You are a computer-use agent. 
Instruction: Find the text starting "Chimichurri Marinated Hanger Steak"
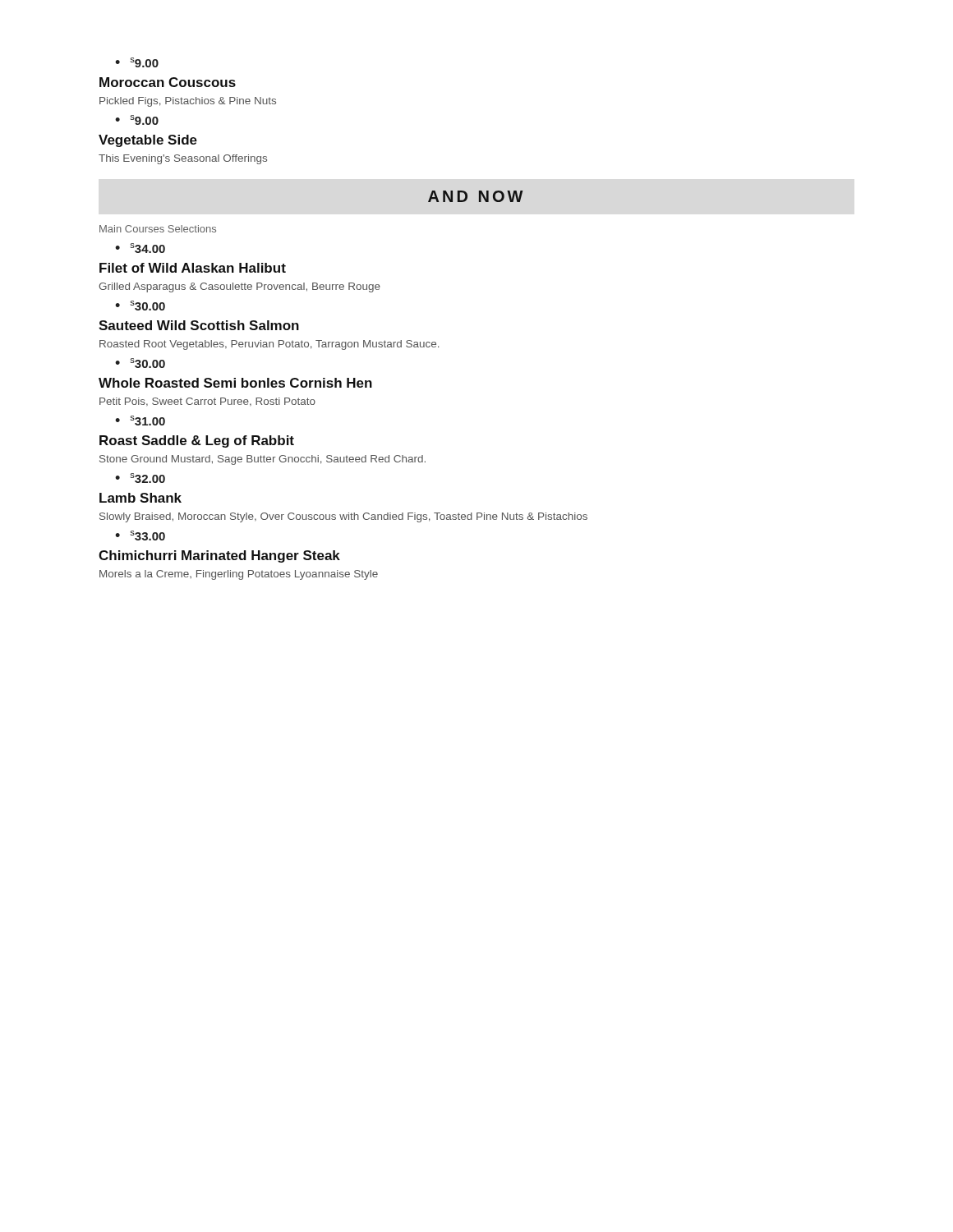point(219,556)
